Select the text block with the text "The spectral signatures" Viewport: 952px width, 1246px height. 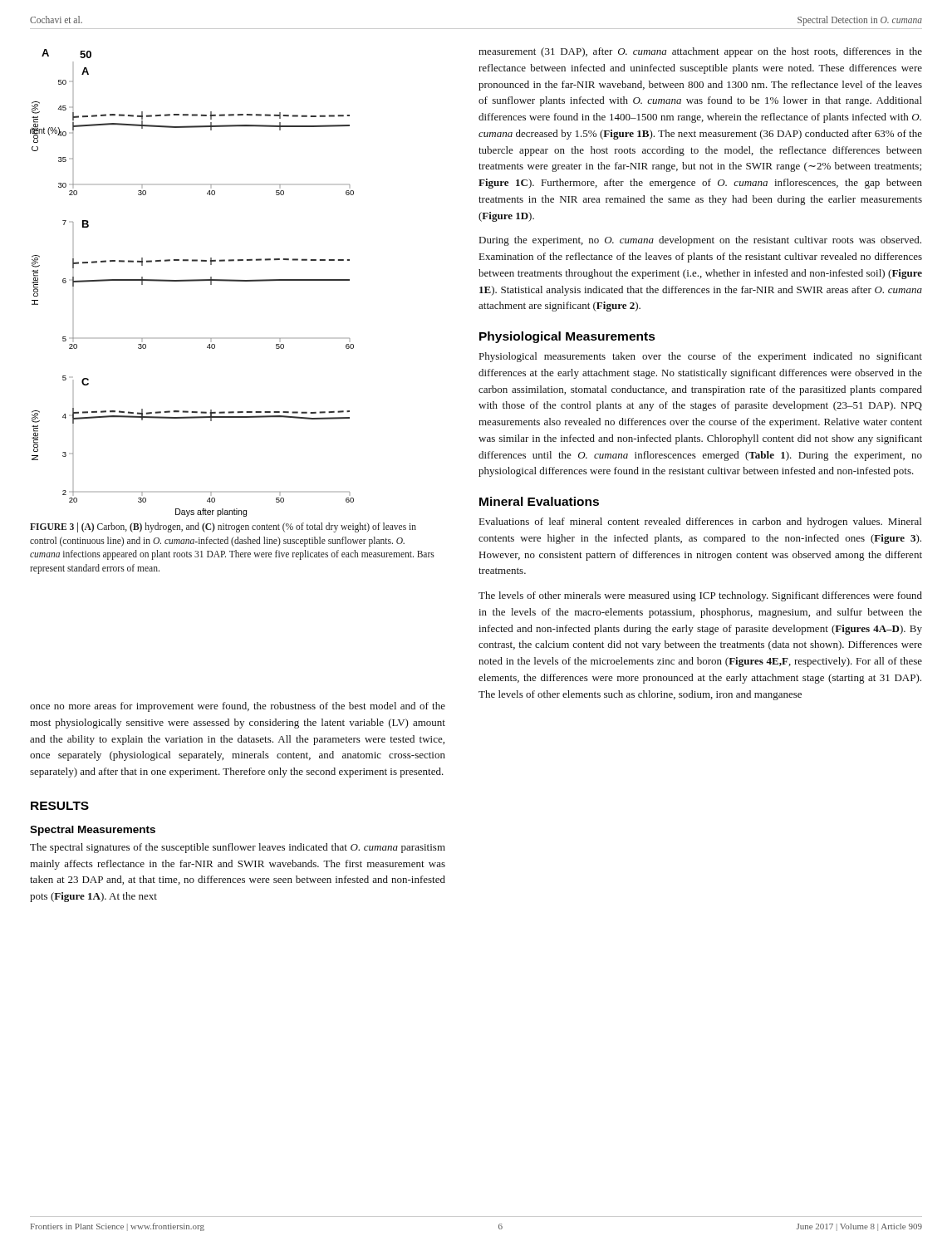238,871
